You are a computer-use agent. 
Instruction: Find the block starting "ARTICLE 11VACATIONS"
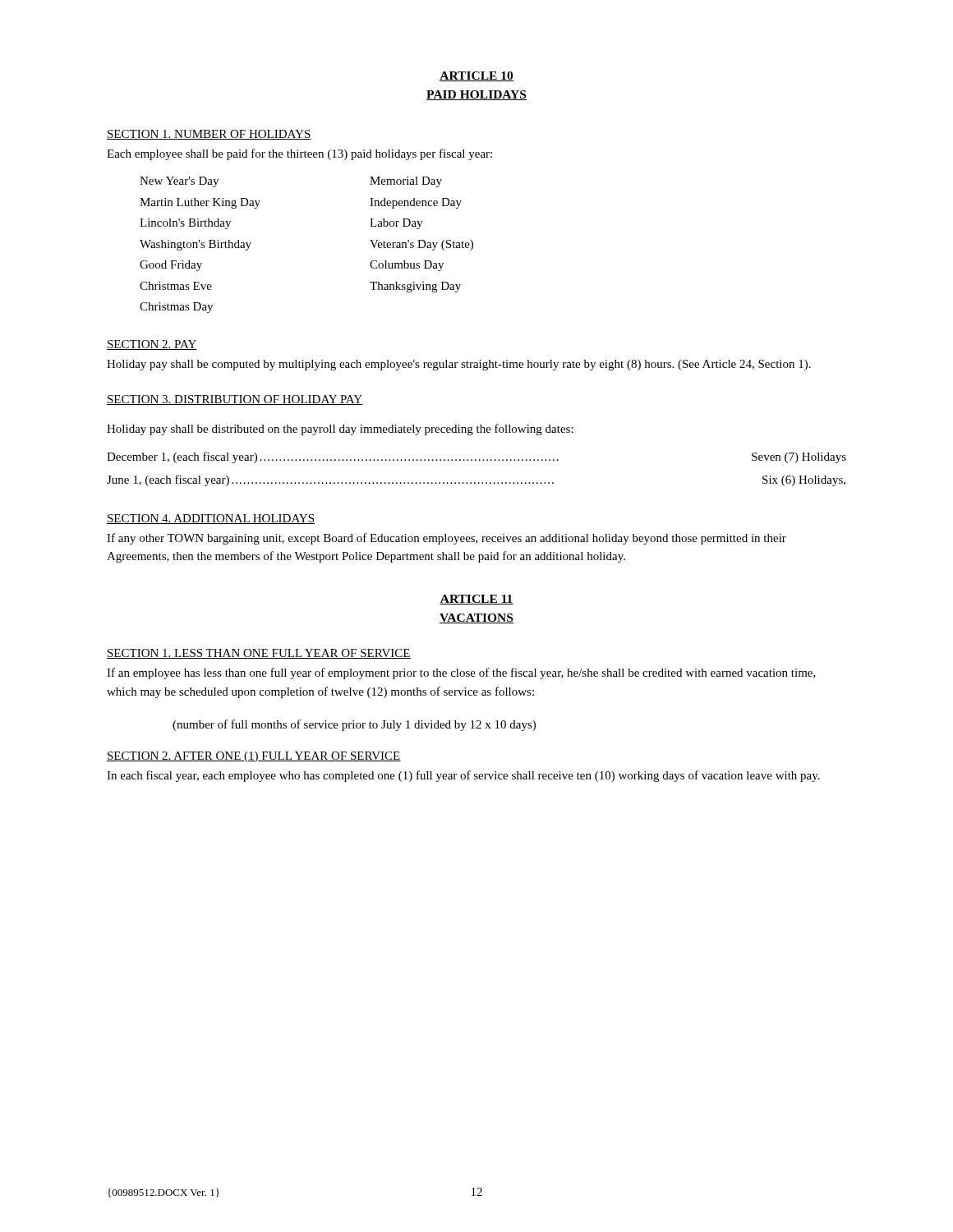(476, 608)
